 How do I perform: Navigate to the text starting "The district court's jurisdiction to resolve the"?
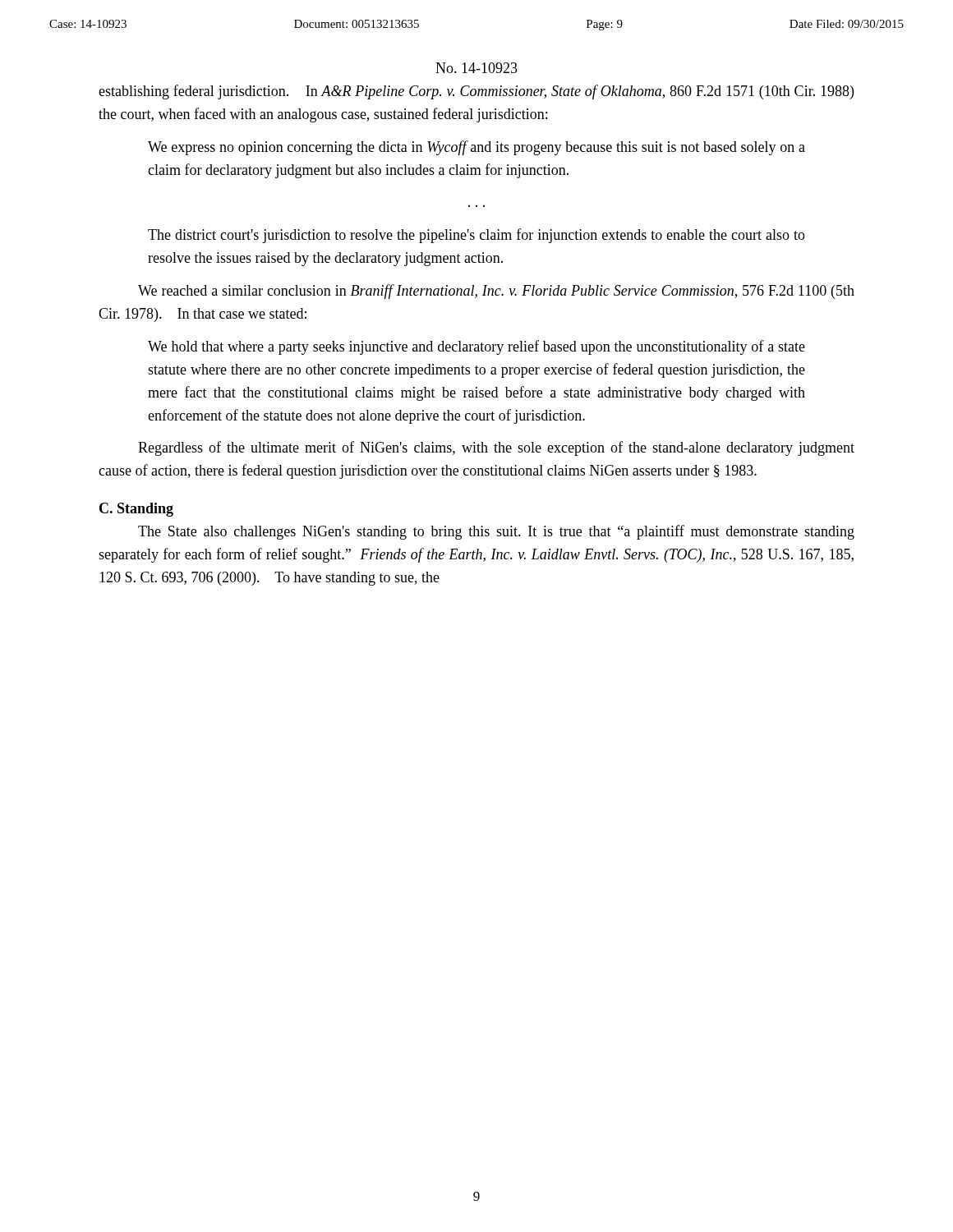click(476, 247)
